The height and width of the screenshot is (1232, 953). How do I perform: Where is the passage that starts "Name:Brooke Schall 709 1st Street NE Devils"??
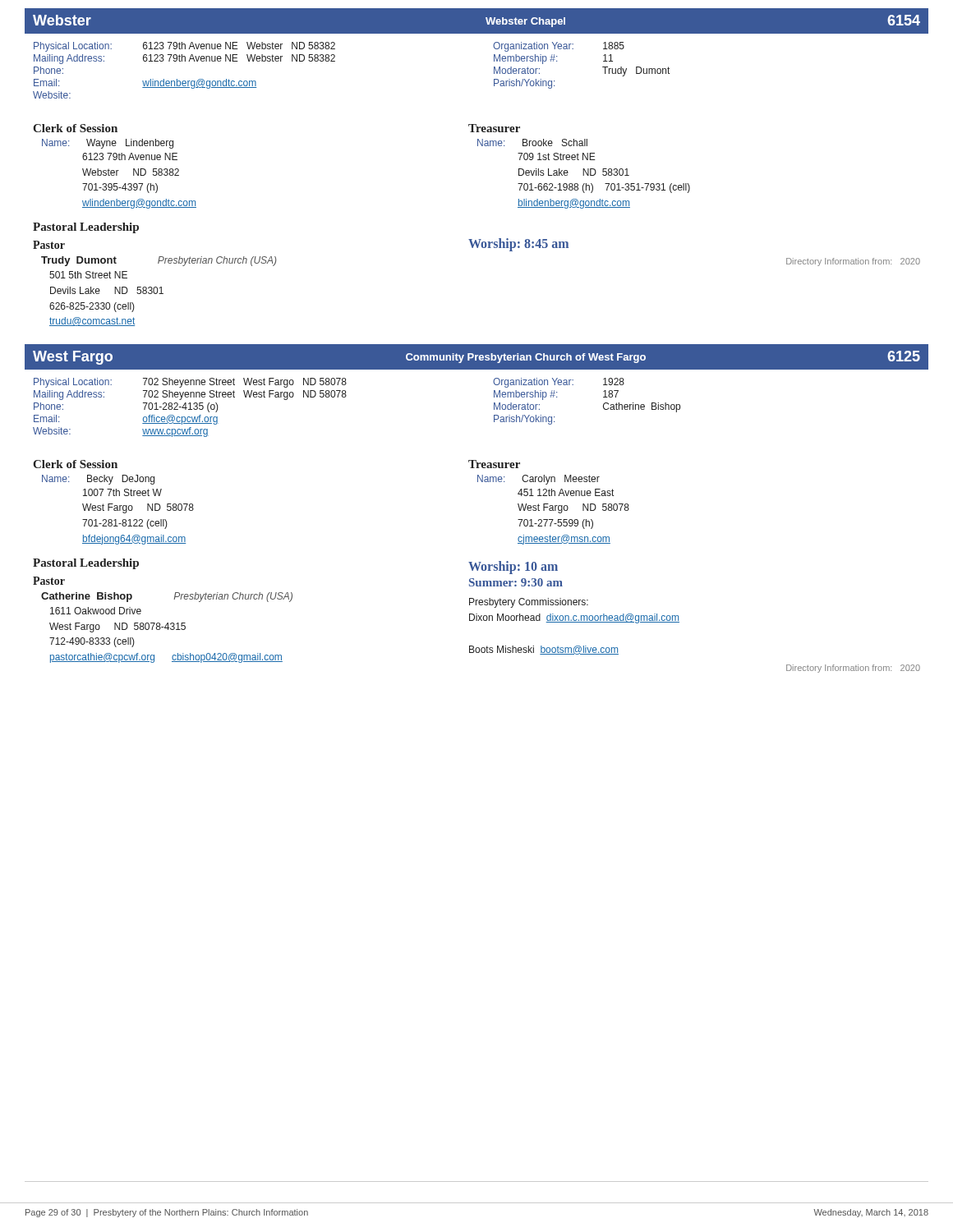(694, 174)
